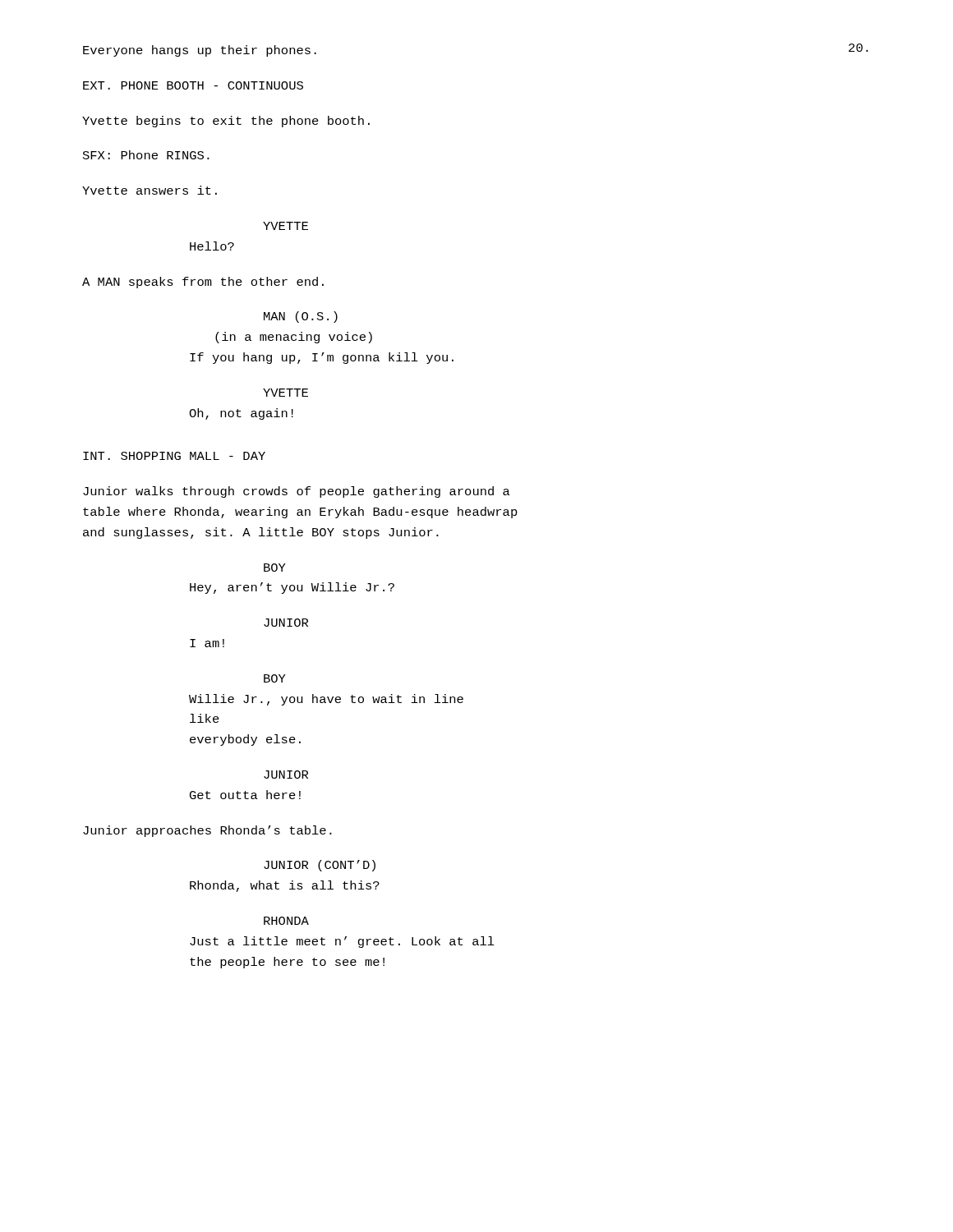The height and width of the screenshot is (1232, 953).
Task: Point to the region starting "A MAN speaks from"
Action: 204,282
